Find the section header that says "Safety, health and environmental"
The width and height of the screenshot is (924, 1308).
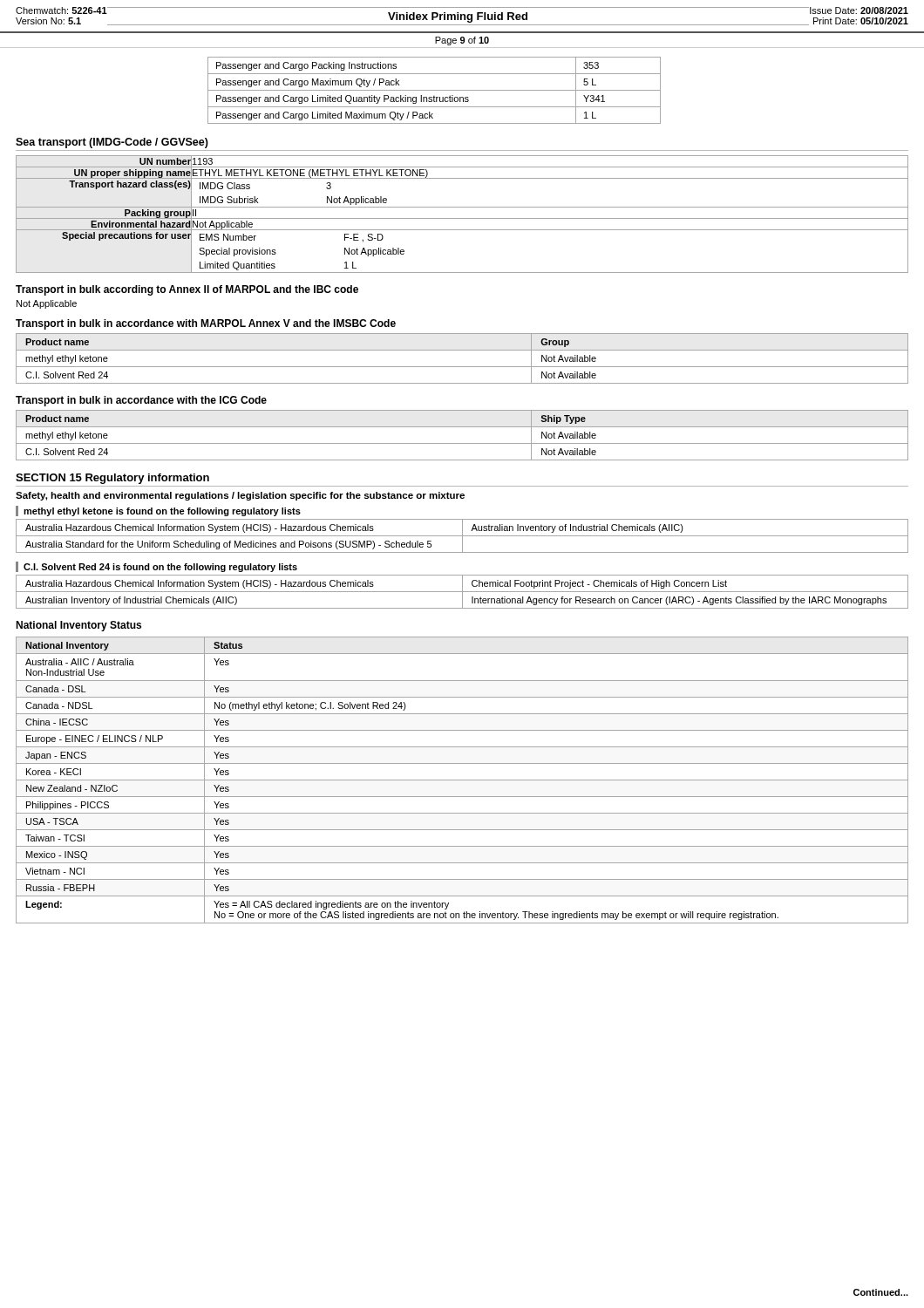(x=240, y=495)
